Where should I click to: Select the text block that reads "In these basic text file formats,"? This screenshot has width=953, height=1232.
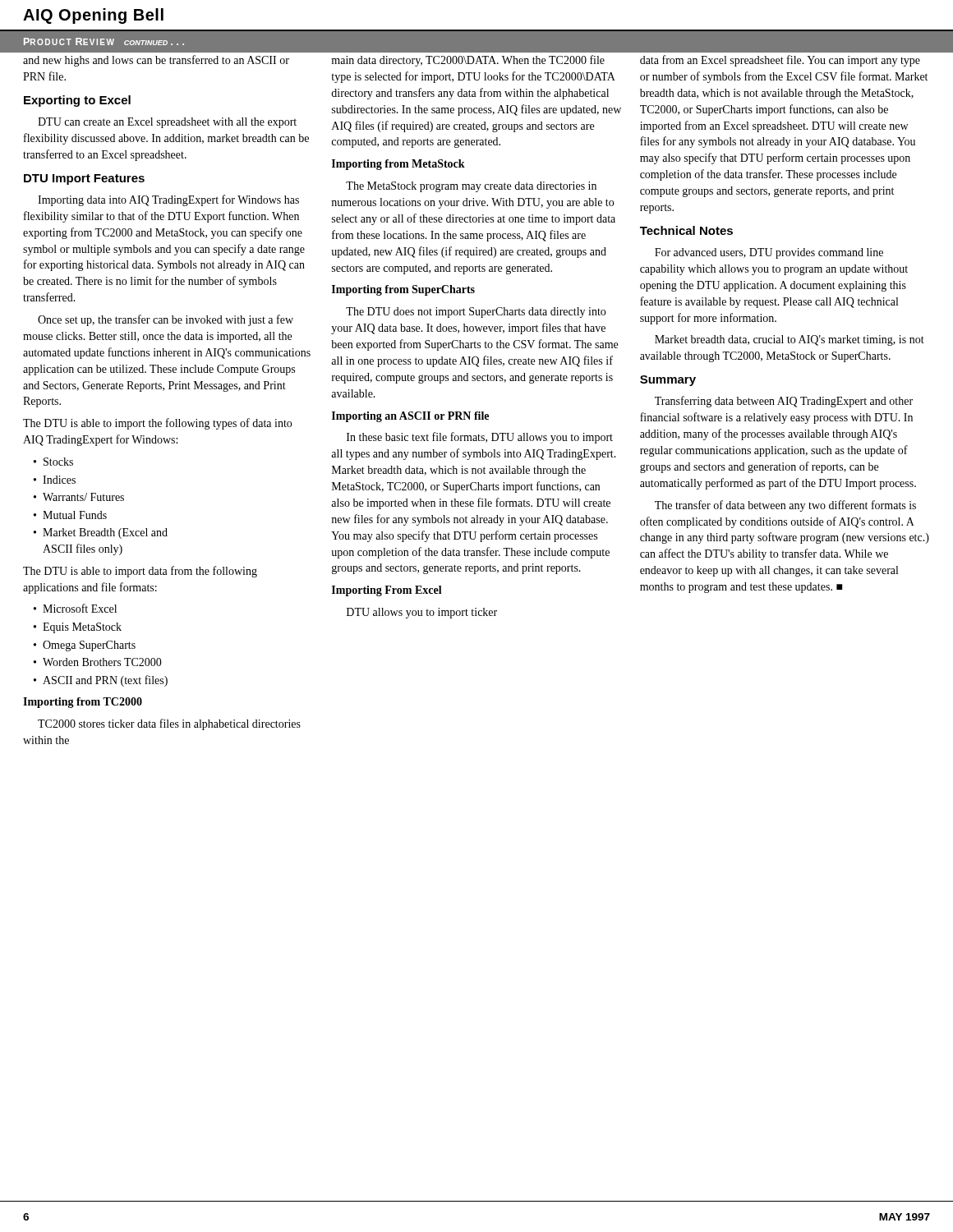474,503
